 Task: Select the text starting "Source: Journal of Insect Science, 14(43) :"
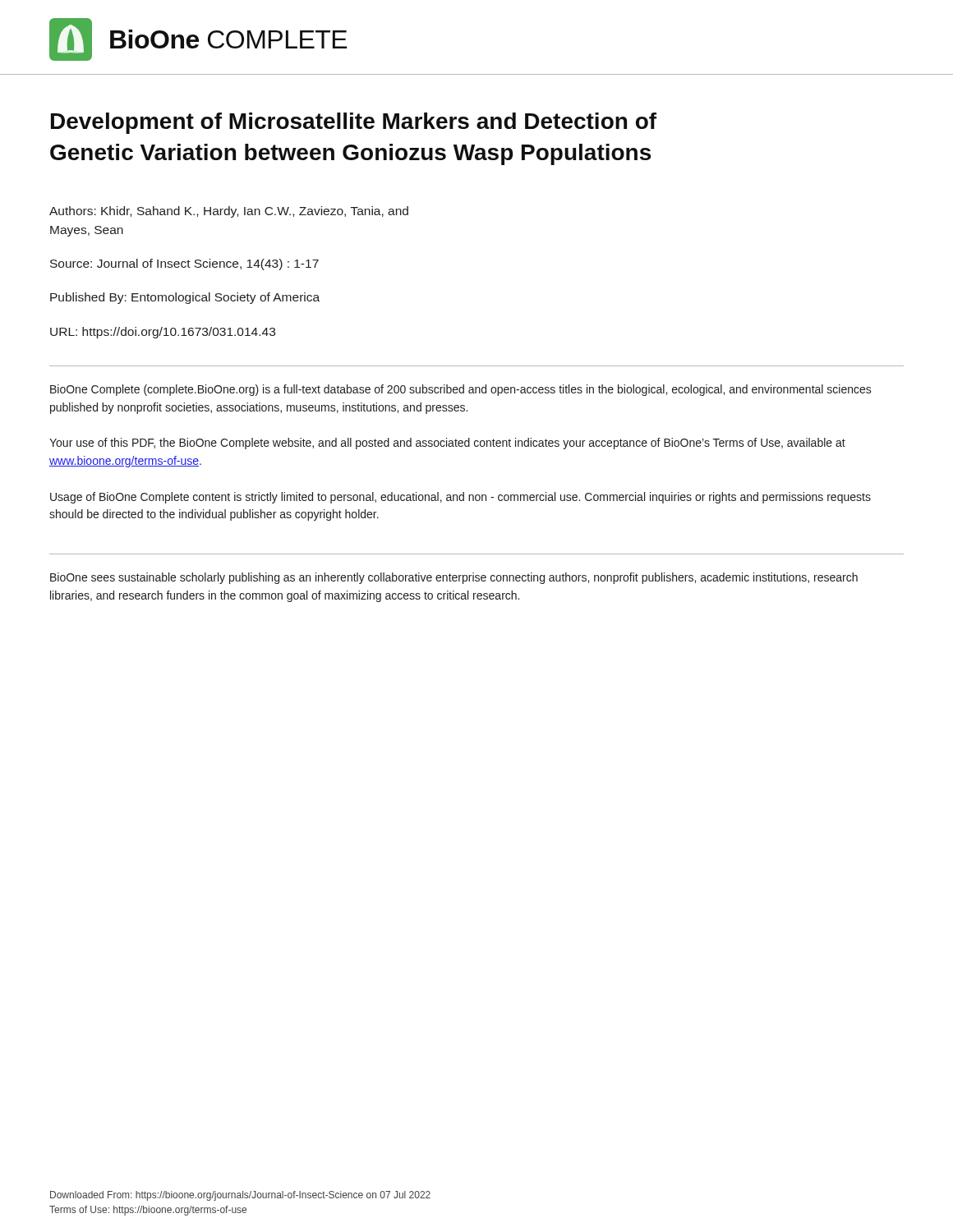pyautogui.click(x=184, y=263)
